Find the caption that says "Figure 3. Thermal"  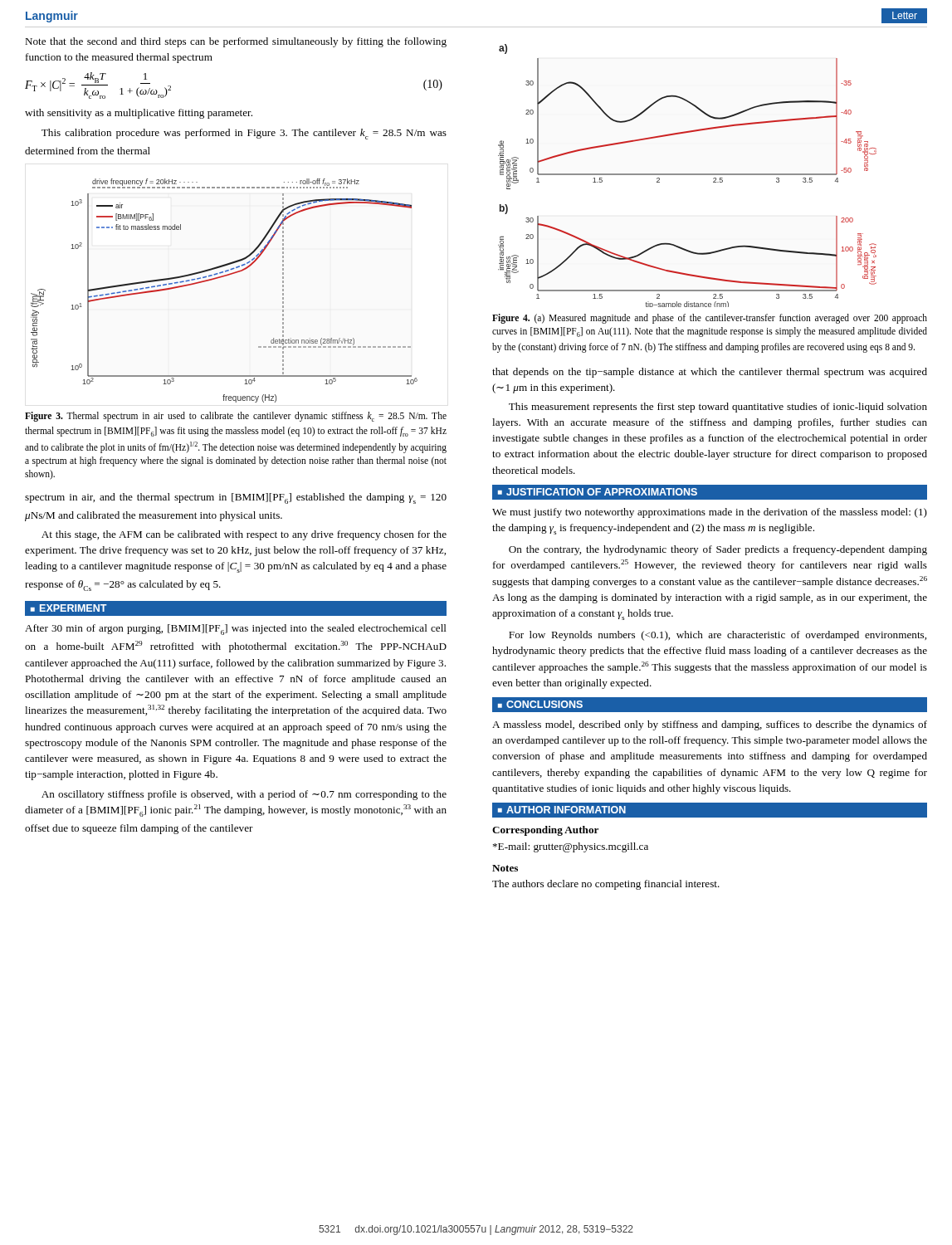pyautogui.click(x=236, y=445)
